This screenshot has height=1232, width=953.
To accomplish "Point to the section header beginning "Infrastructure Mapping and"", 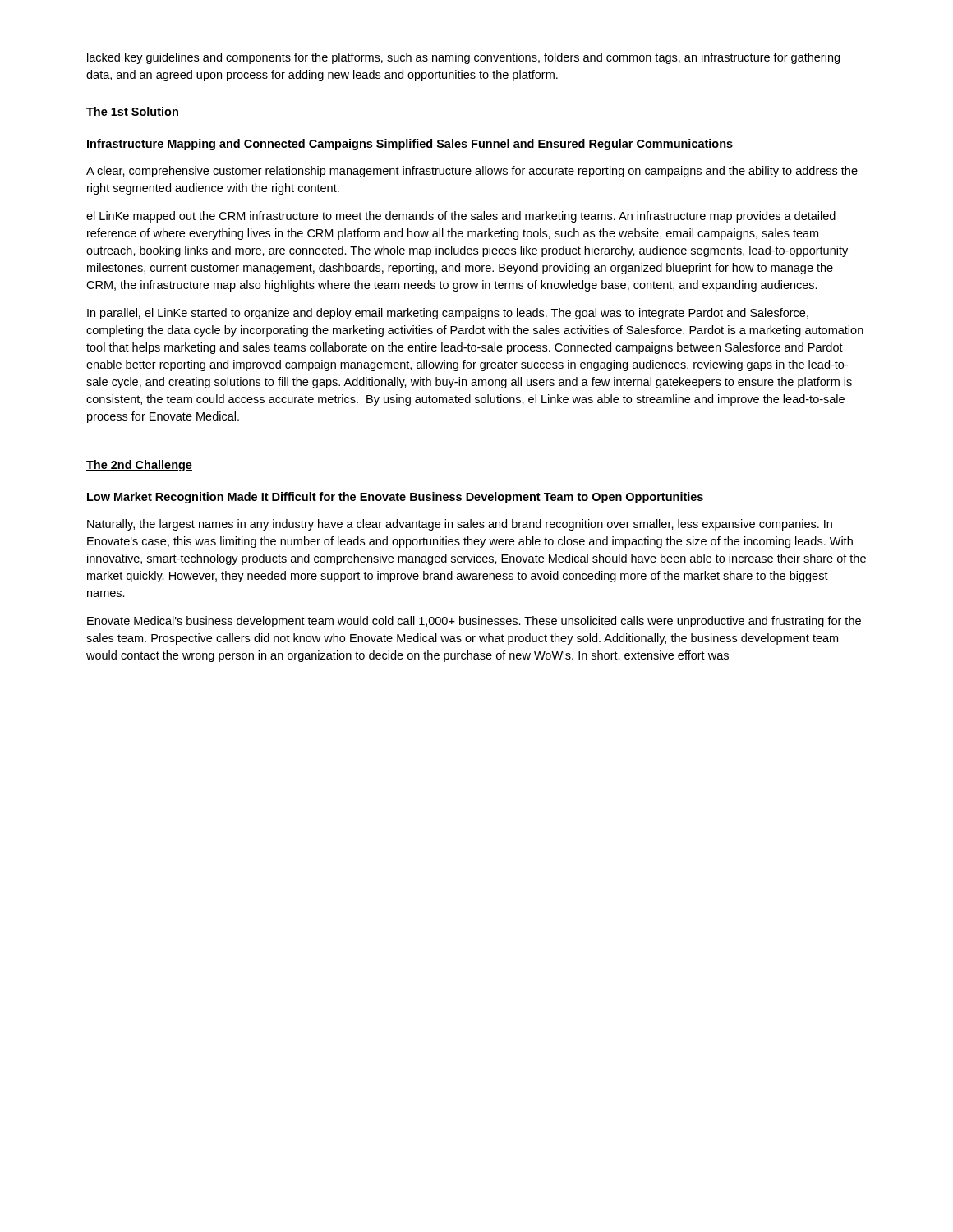I will pos(476,144).
